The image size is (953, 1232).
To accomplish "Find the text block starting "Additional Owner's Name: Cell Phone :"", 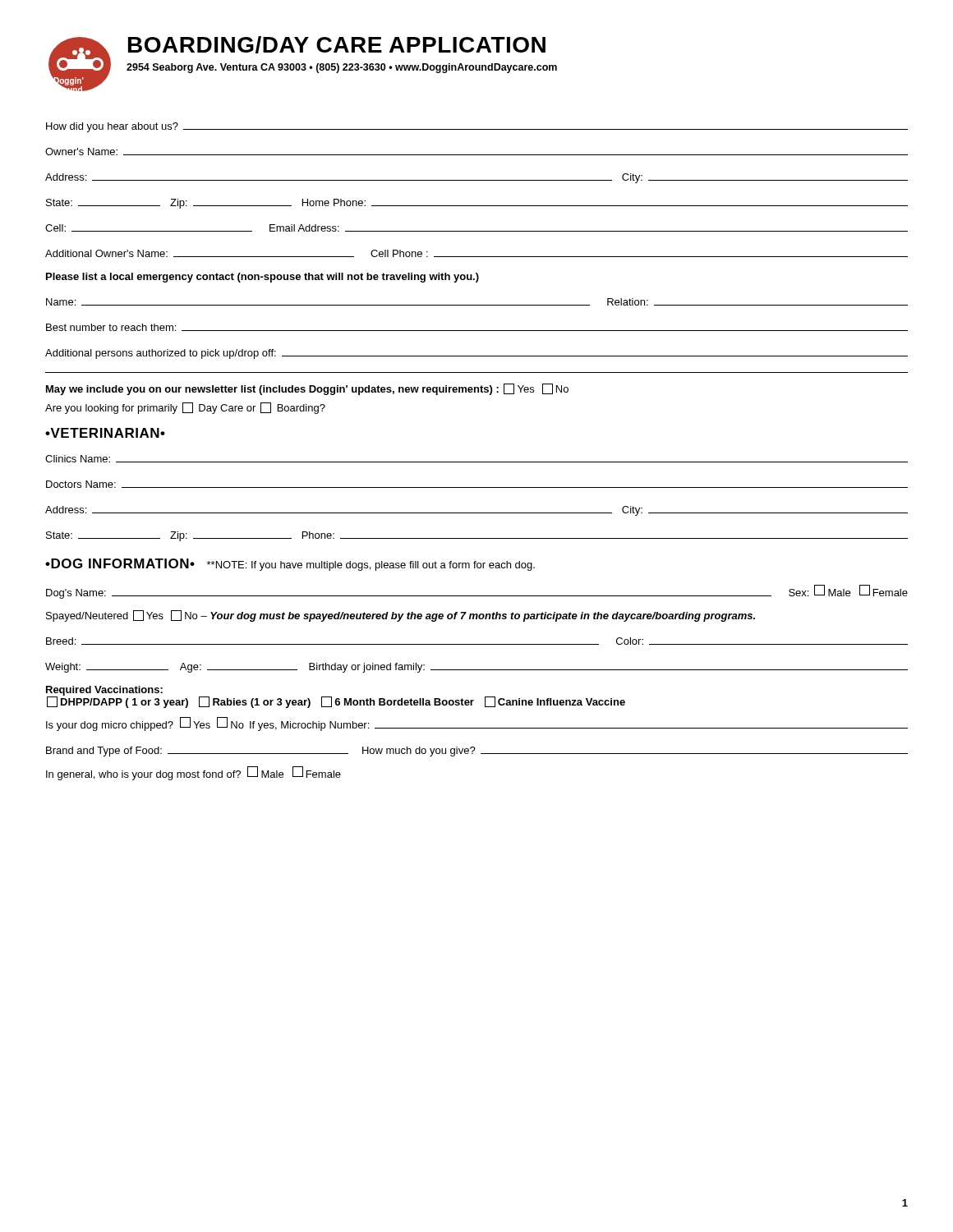I will (x=476, y=252).
